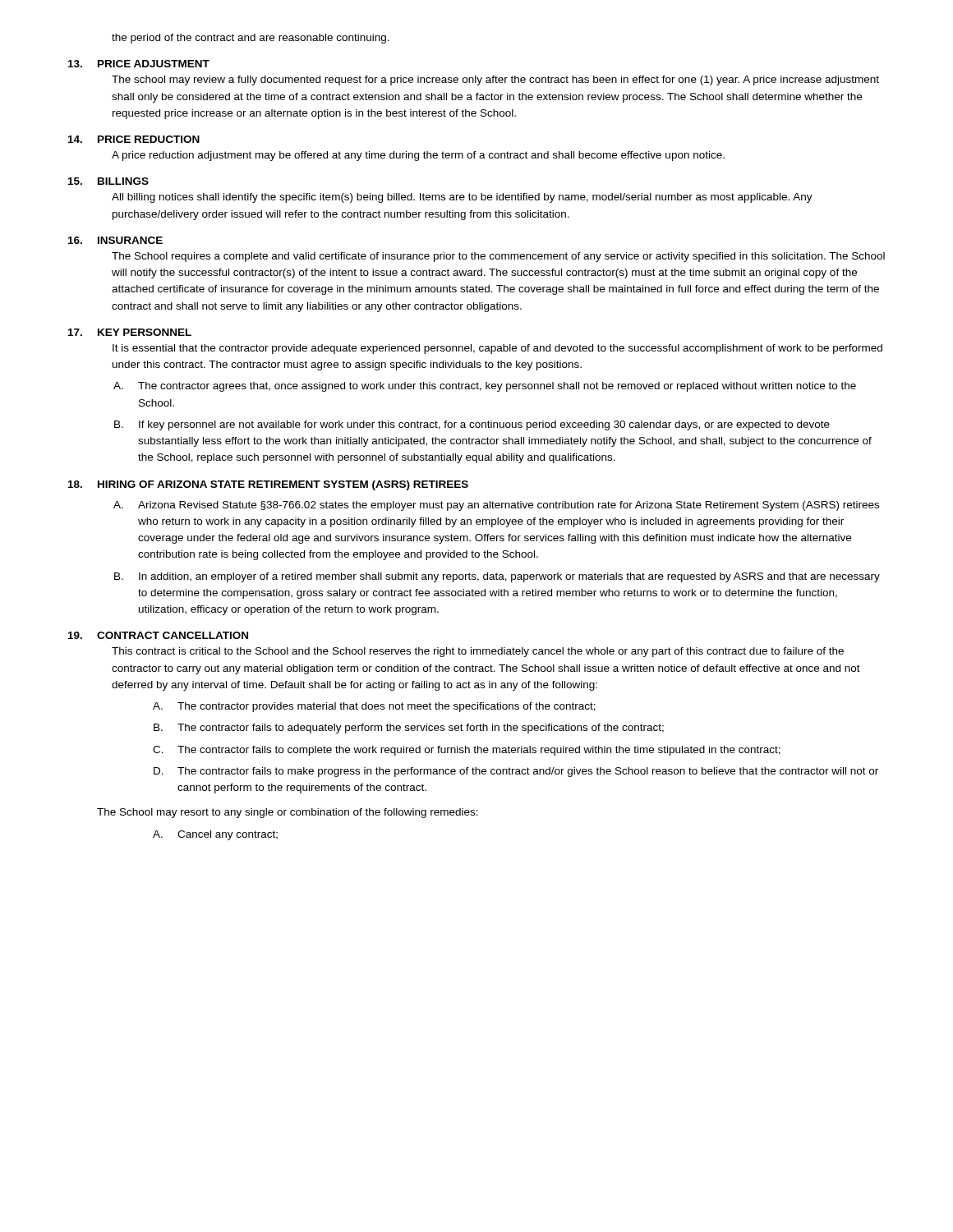
Task: Find the passage starting "D. The contractor fails to make"
Action: coord(519,779)
